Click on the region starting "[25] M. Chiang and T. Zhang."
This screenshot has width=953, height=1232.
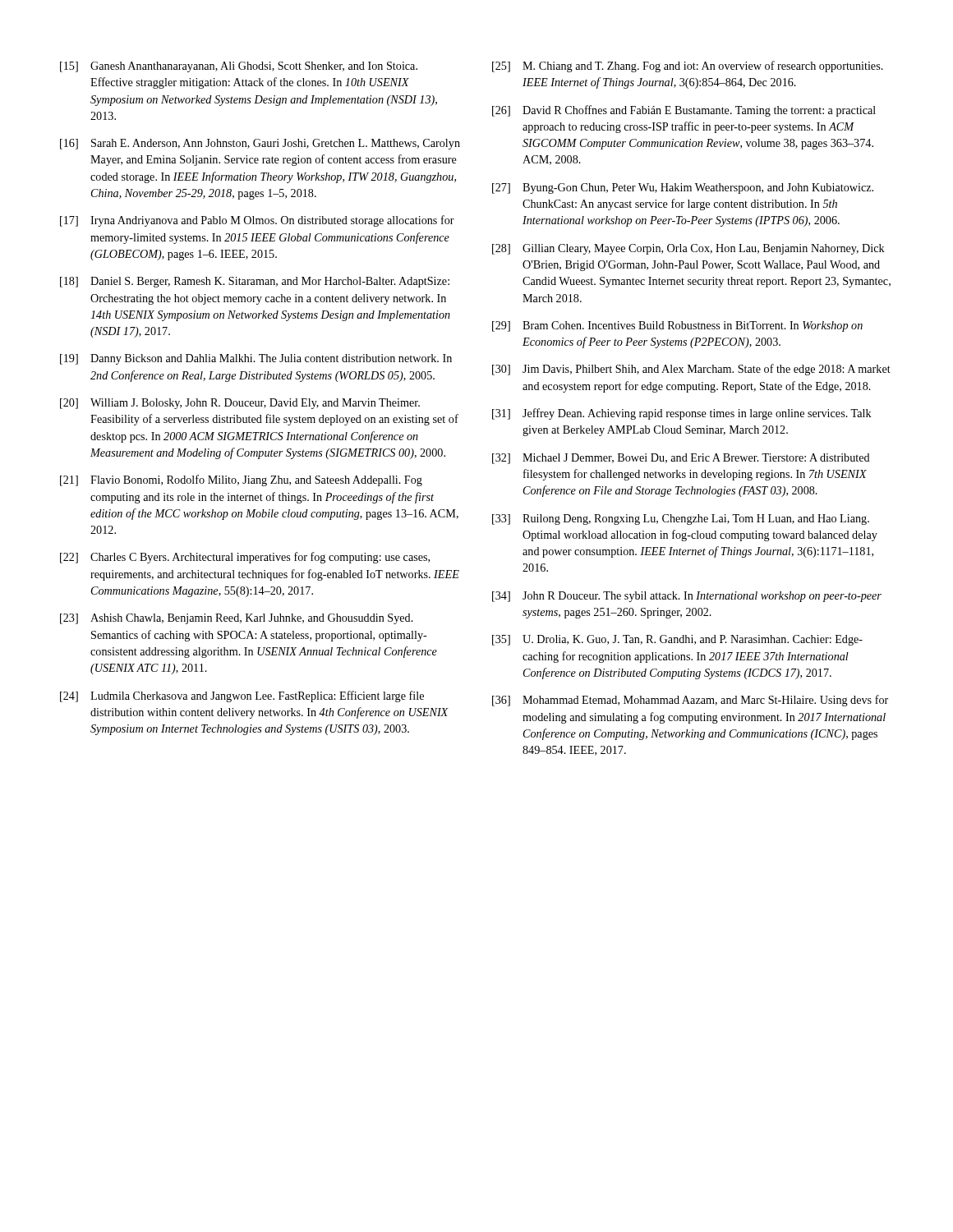pyautogui.click(x=693, y=74)
